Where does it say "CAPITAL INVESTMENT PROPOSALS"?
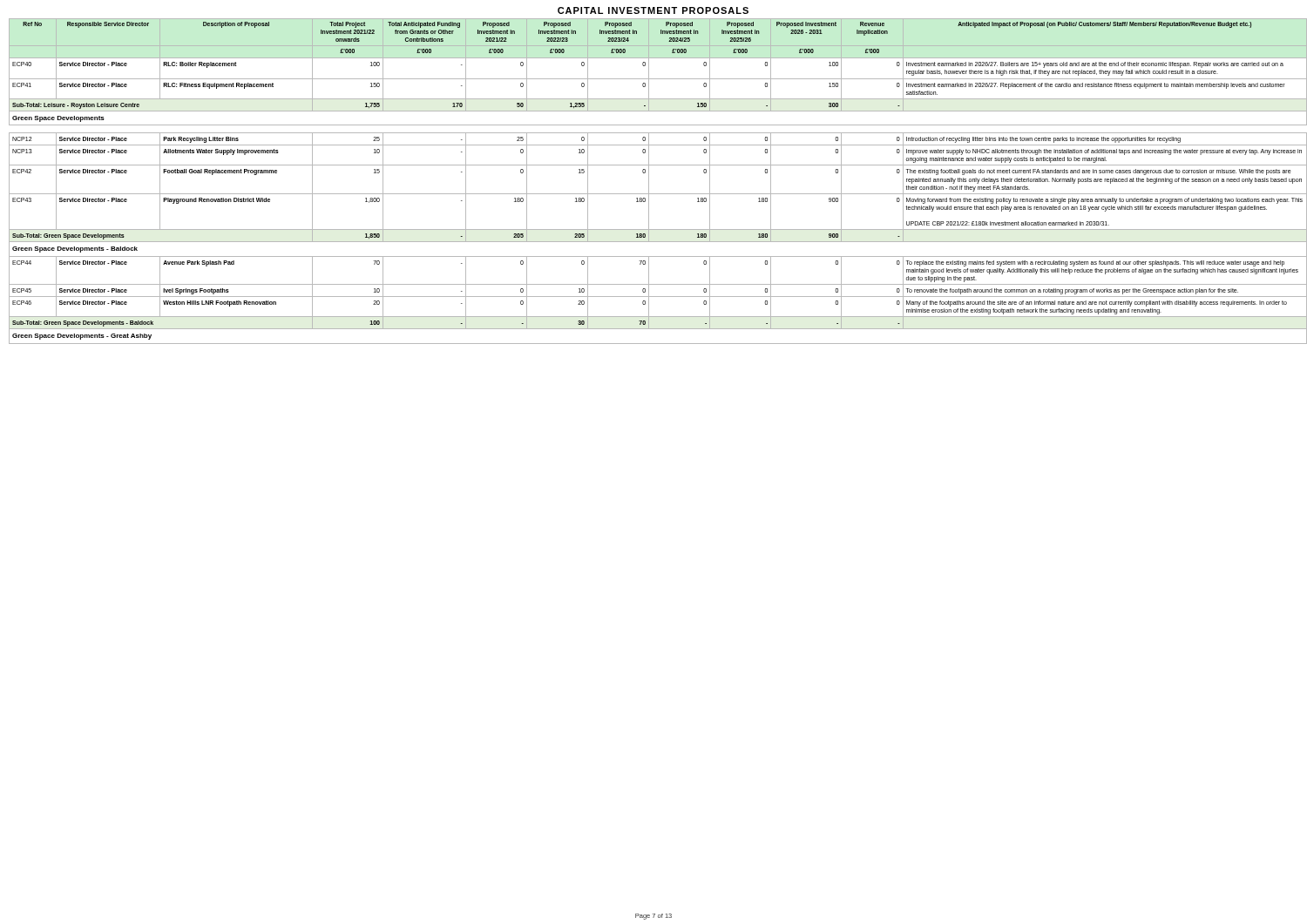The image size is (1307, 924). tap(654, 10)
